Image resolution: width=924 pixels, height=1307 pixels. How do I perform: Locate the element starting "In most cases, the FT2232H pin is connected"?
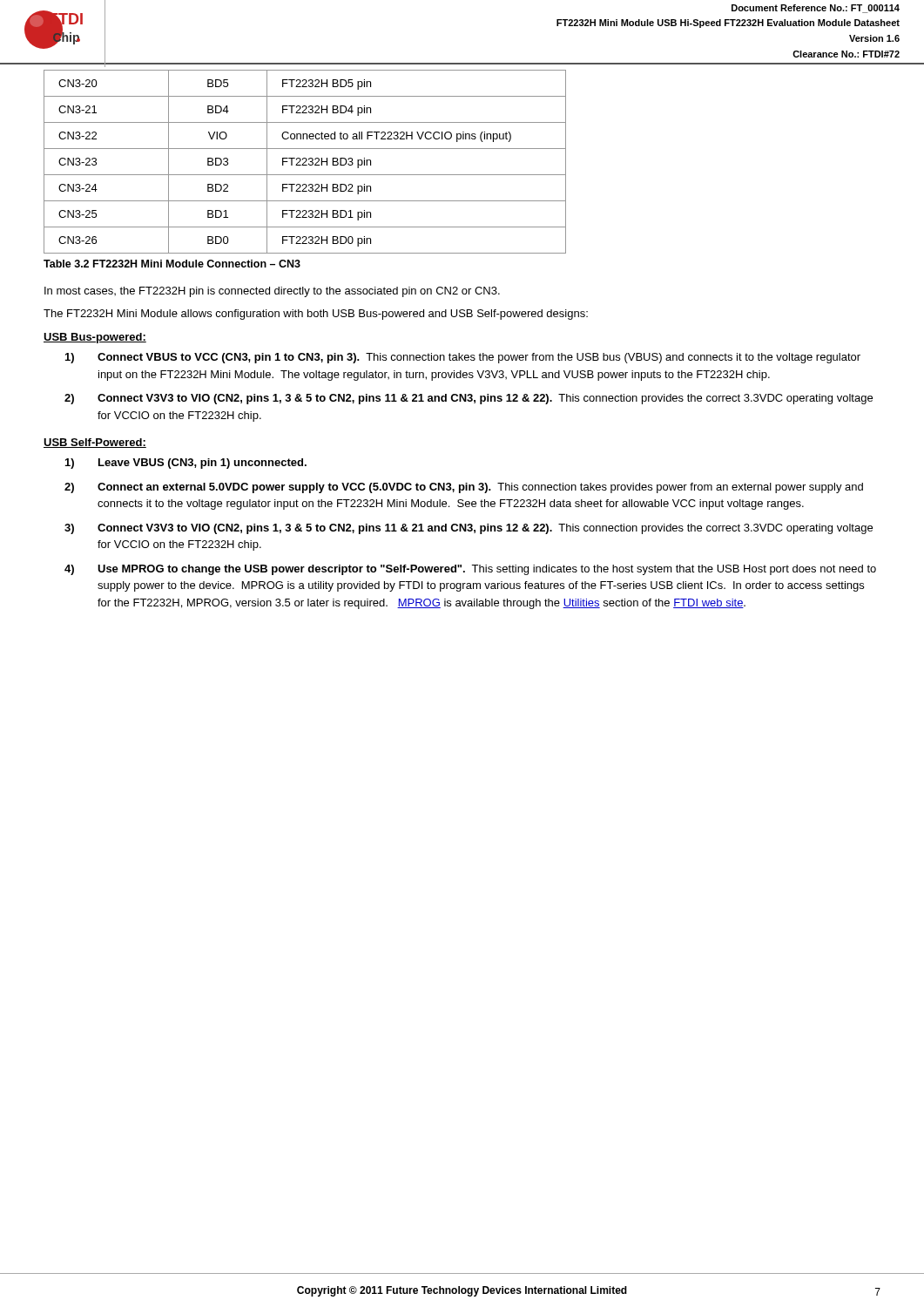(x=272, y=291)
